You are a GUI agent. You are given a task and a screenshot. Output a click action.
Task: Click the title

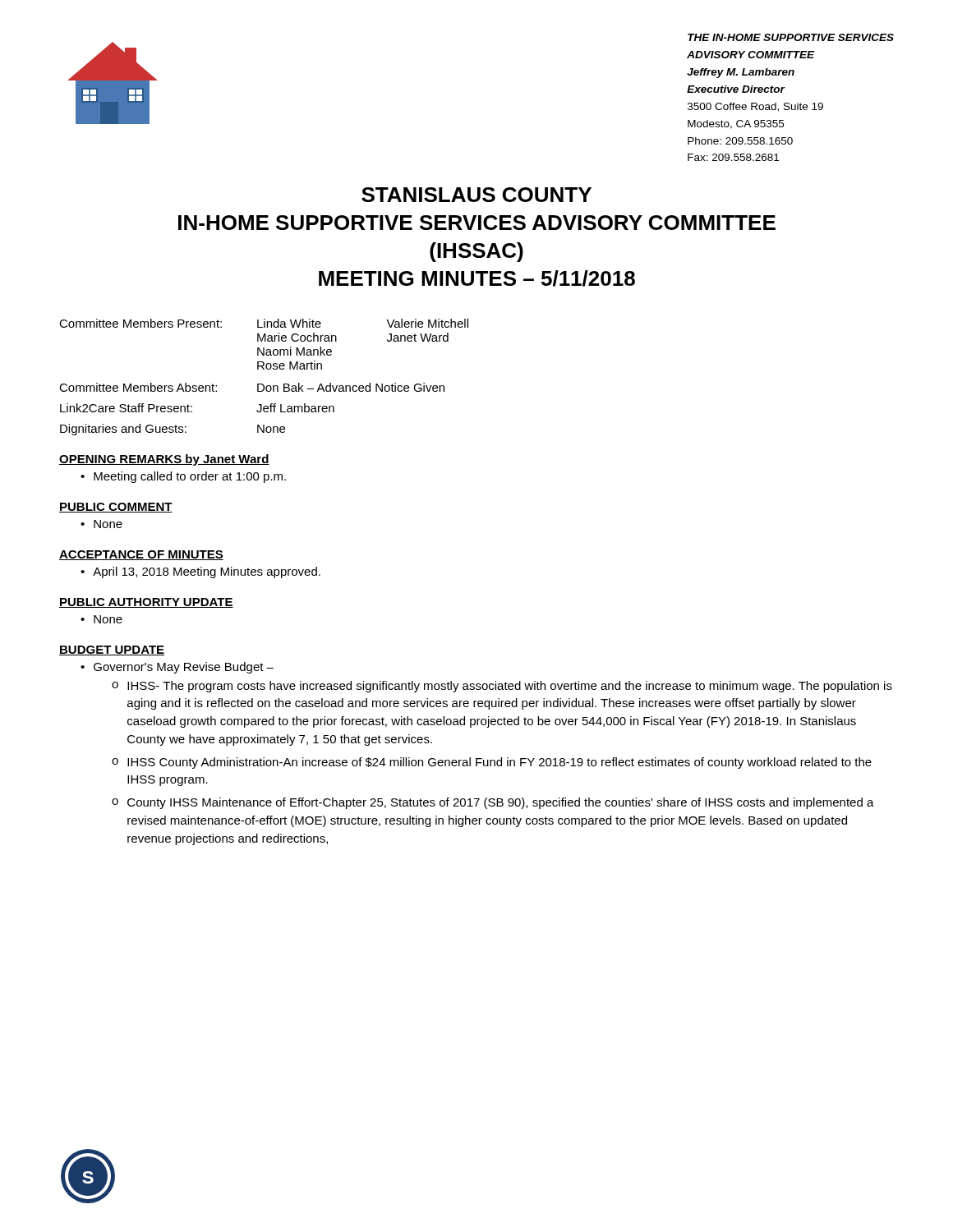pos(476,237)
